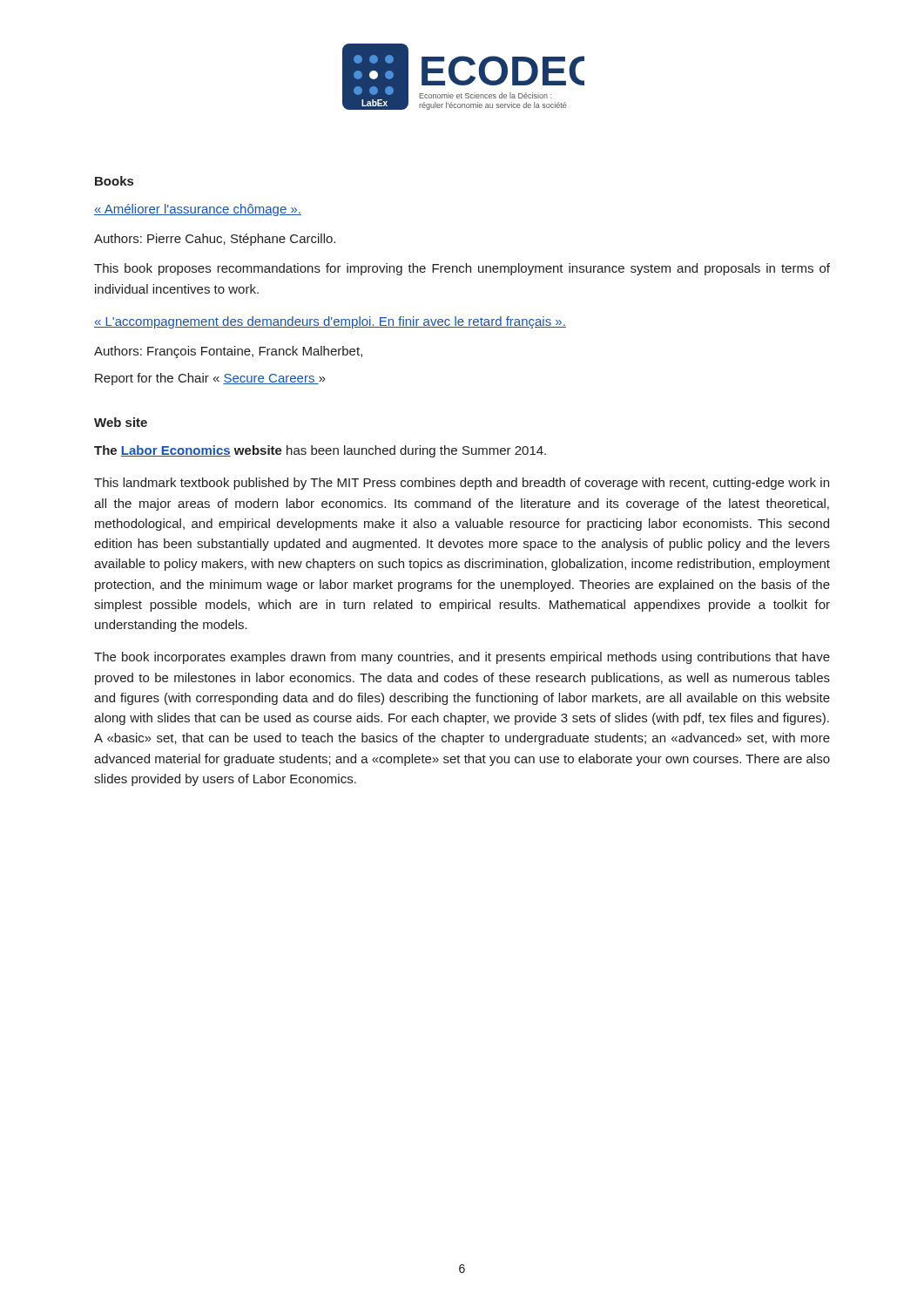
Task: Where is the passage that starts "The Labor Economics website has"?
Action: coord(321,450)
